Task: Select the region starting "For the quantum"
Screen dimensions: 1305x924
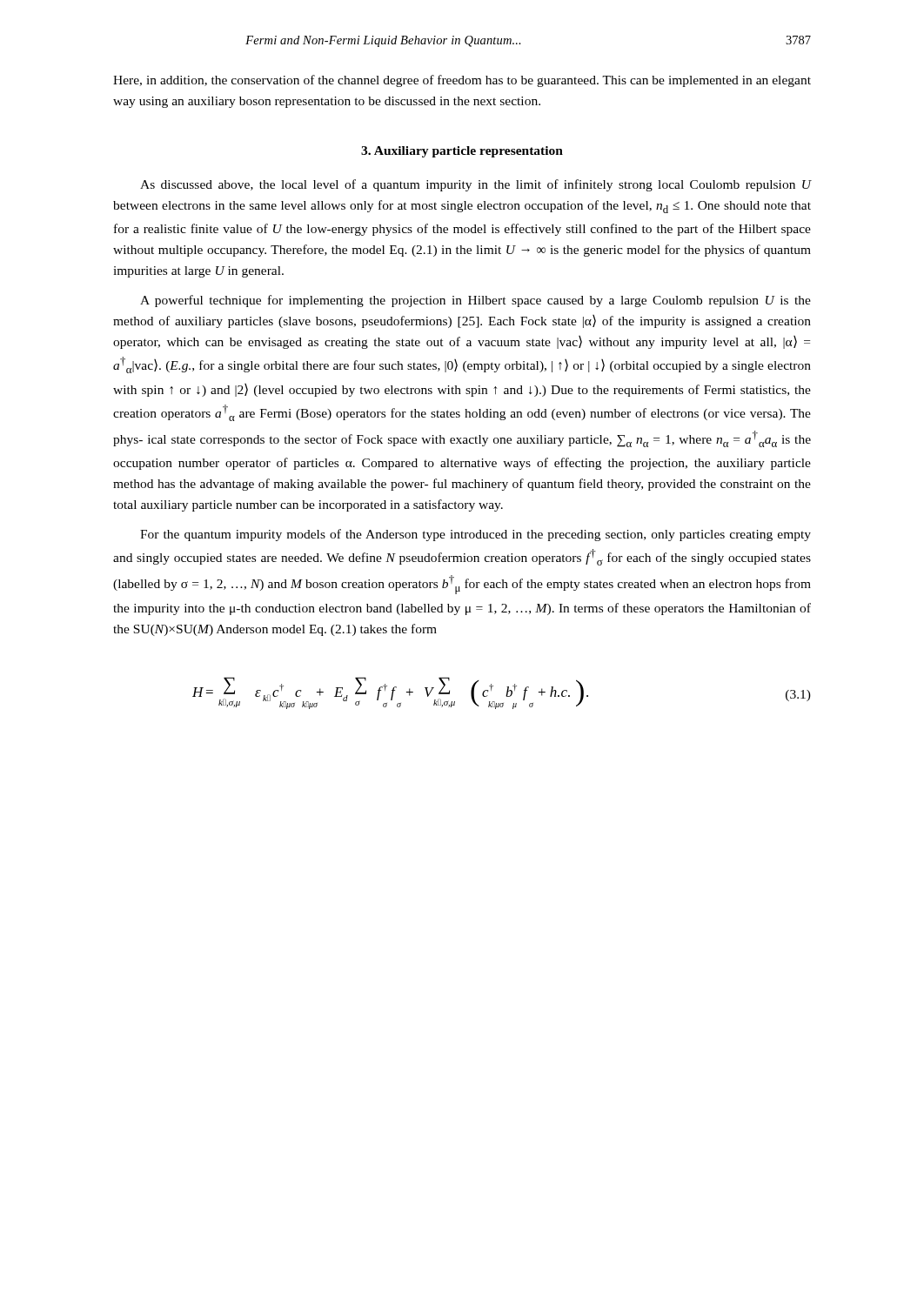Action: (x=462, y=581)
